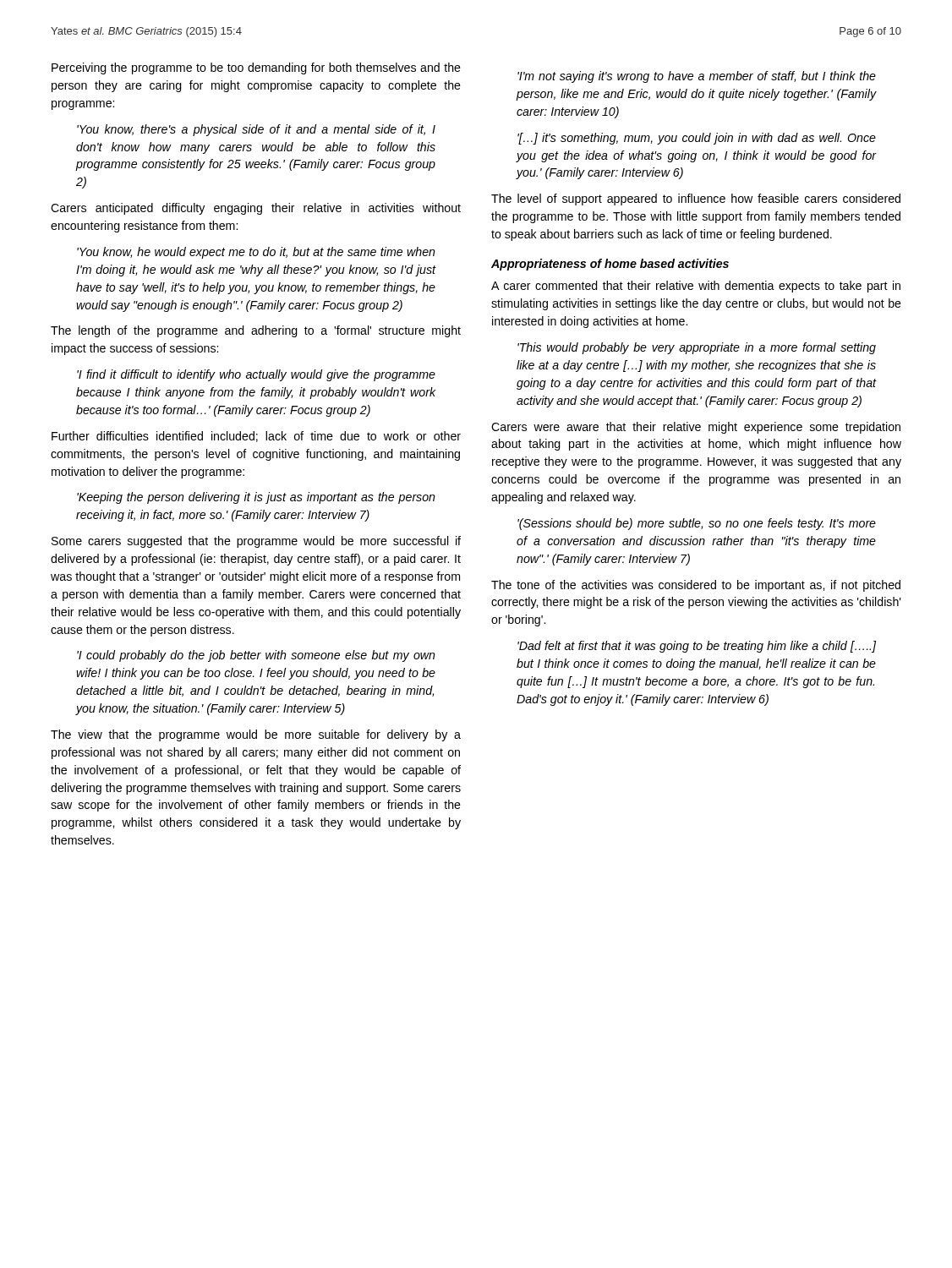The height and width of the screenshot is (1268, 952).
Task: Click on the text starting "A carer commented that their"
Action: click(x=696, y=304)
